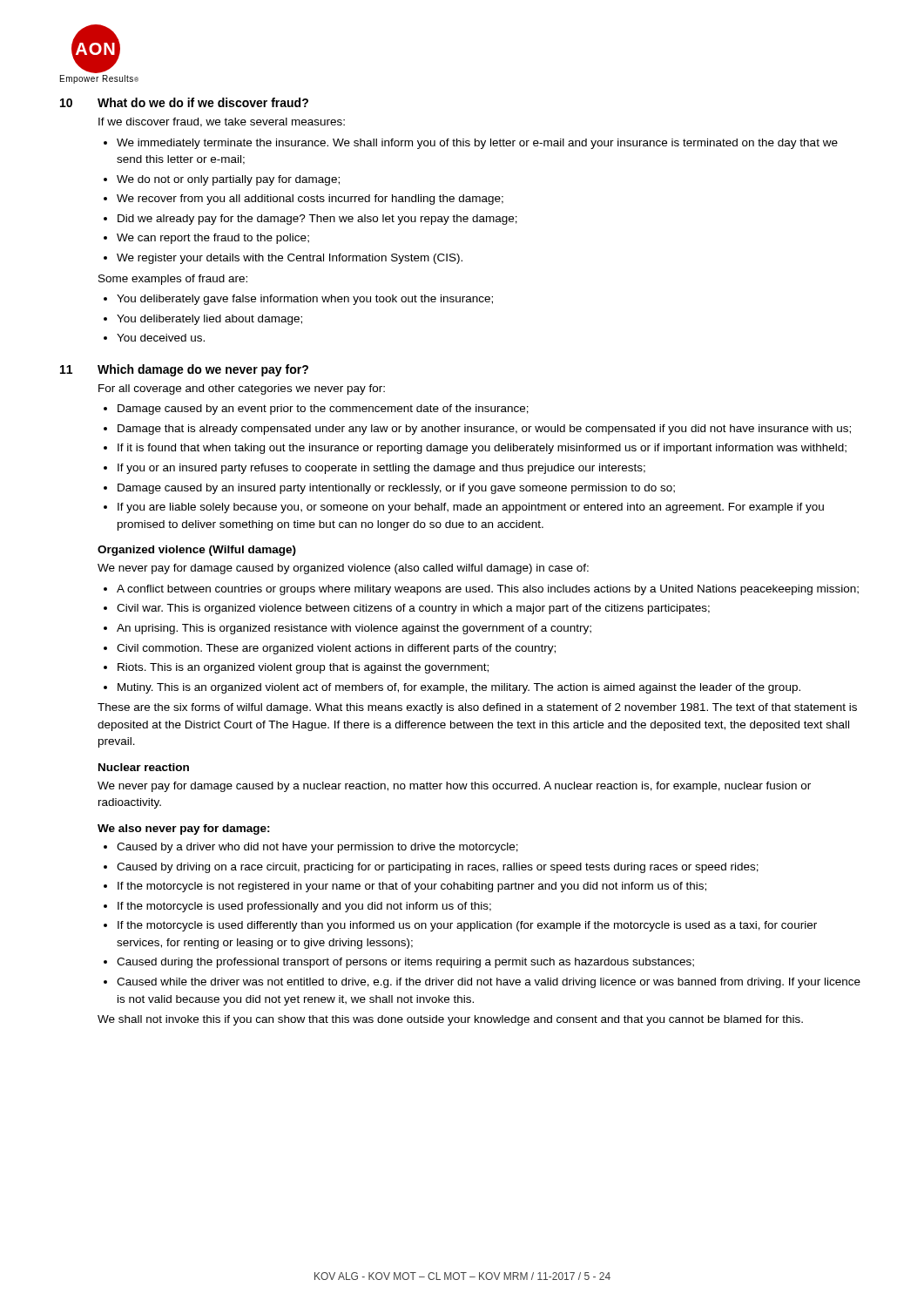Viewport: 924px width, 1307px height.
Task: Point to the block beginning "We recover from you all additional"
Action: (310, 198)
